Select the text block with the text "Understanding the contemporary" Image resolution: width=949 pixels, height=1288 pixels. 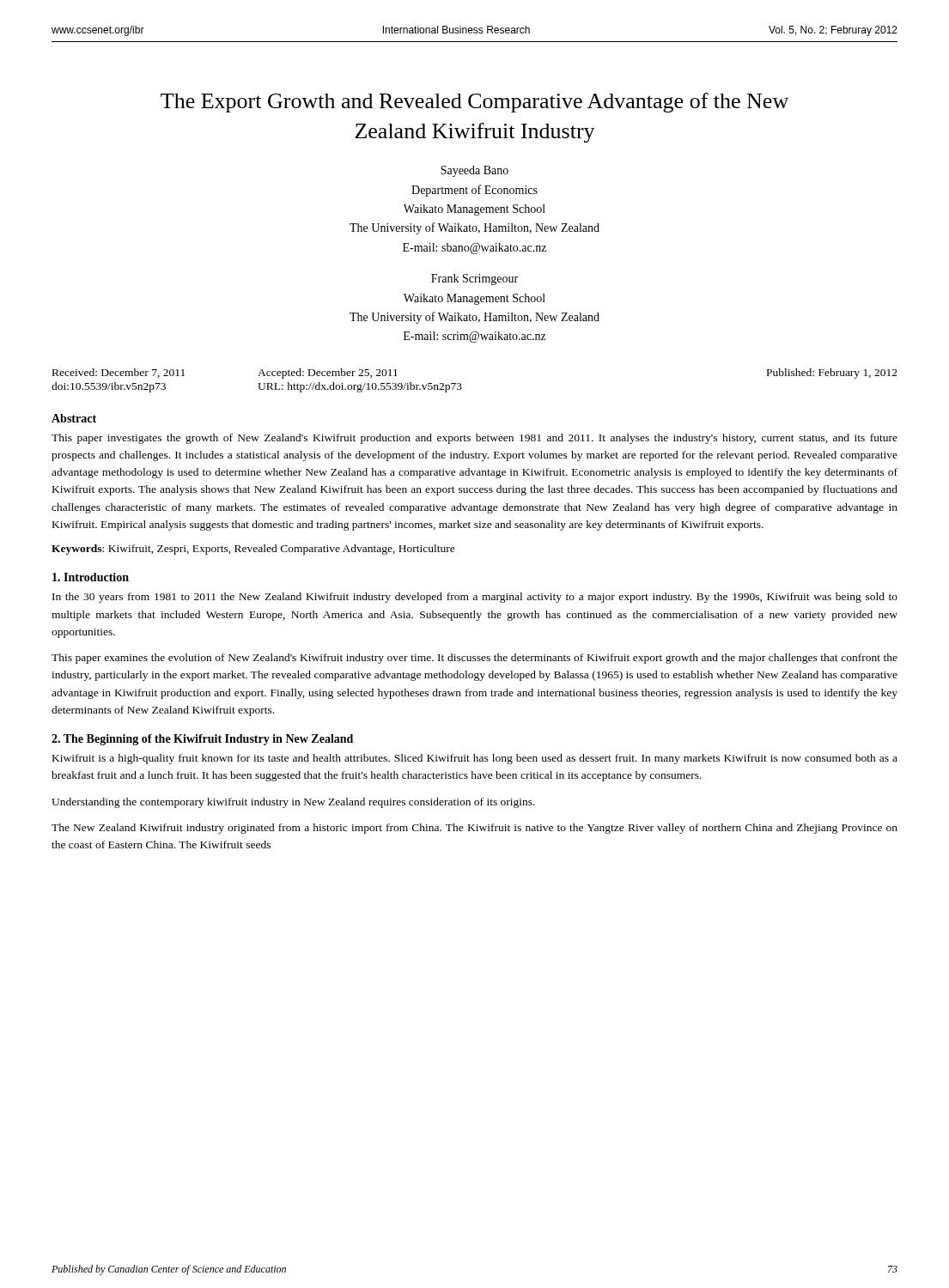[294, 801]
